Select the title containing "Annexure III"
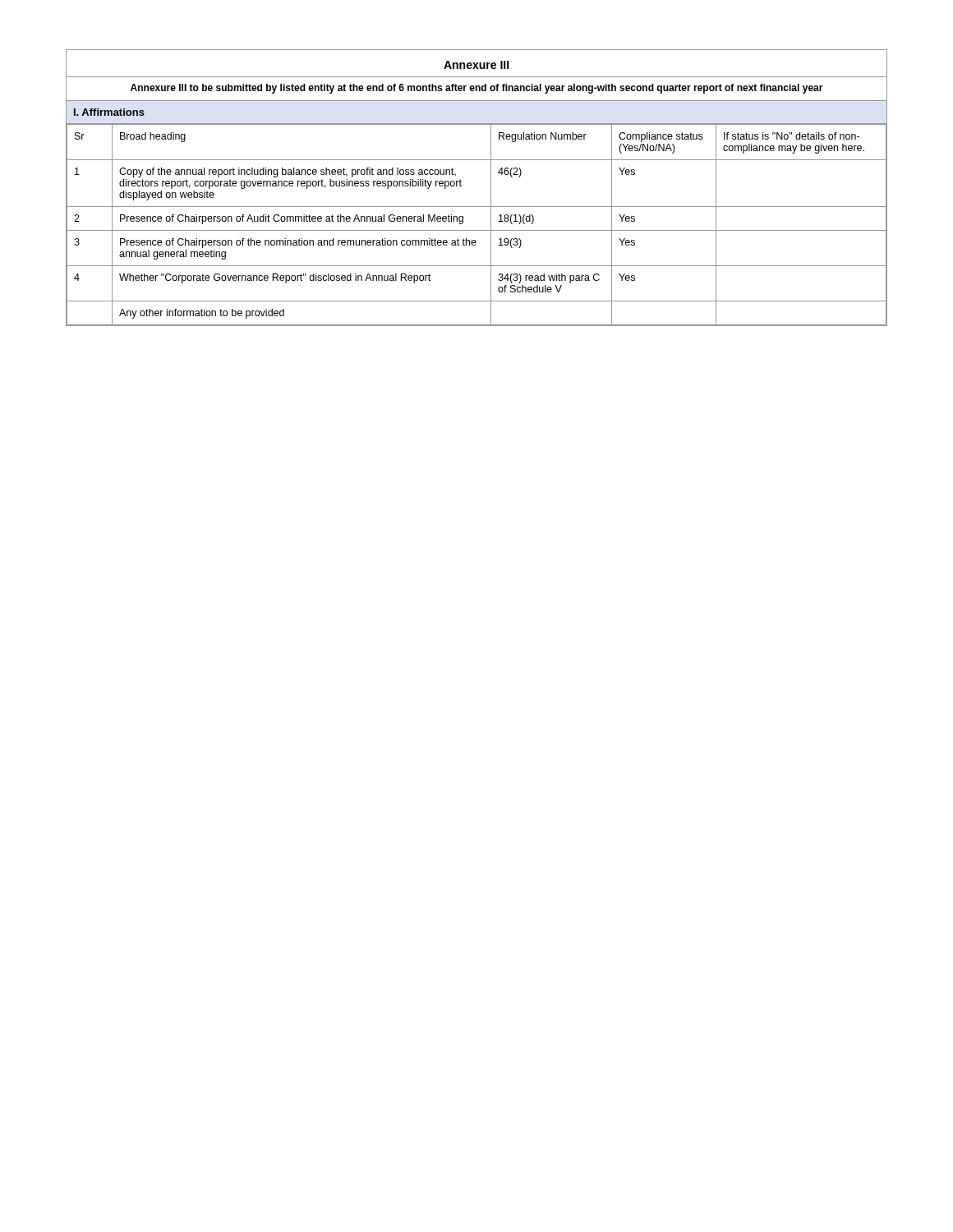Screen dimensions: 1232x953 coord(476,65)
